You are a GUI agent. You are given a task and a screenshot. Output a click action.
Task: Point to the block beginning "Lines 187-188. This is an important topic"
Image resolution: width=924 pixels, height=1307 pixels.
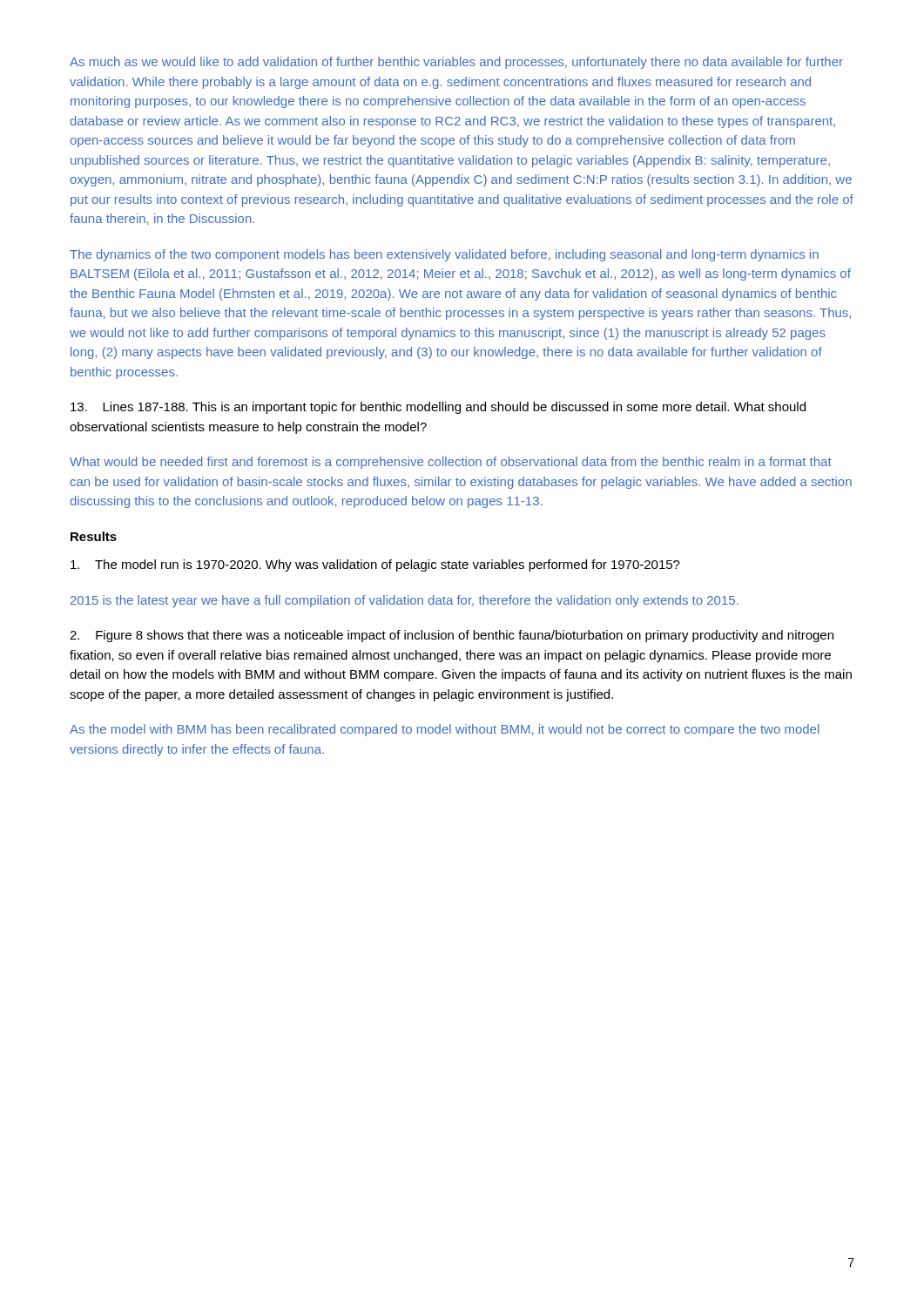tap(462, 417)
